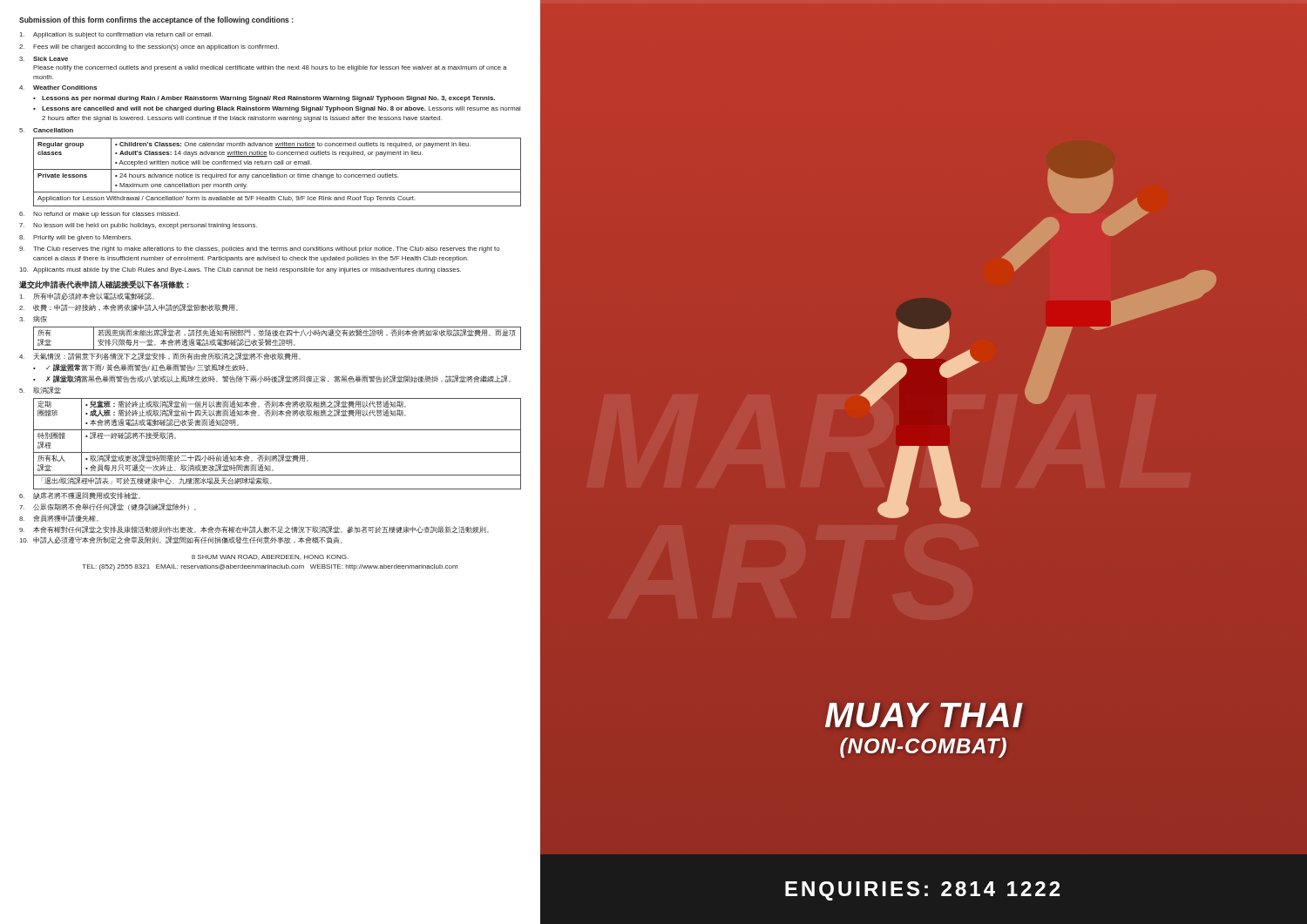This screenshot has width=1307, height=924.
Task: Locate the region starting "5. Cancellation"
Action: tap(46, 131)
